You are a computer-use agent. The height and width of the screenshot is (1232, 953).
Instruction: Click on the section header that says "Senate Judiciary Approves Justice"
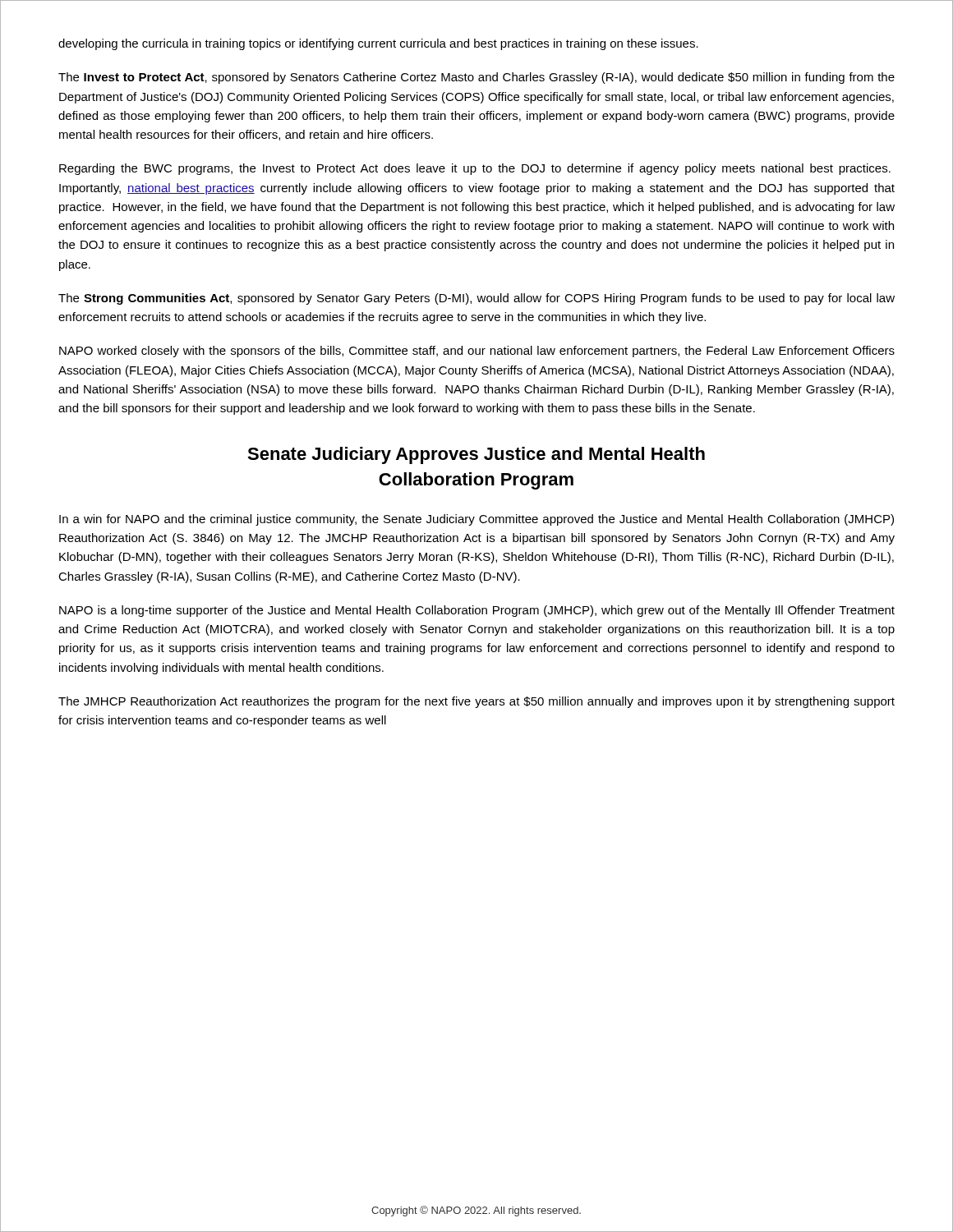tap(476, 467)
